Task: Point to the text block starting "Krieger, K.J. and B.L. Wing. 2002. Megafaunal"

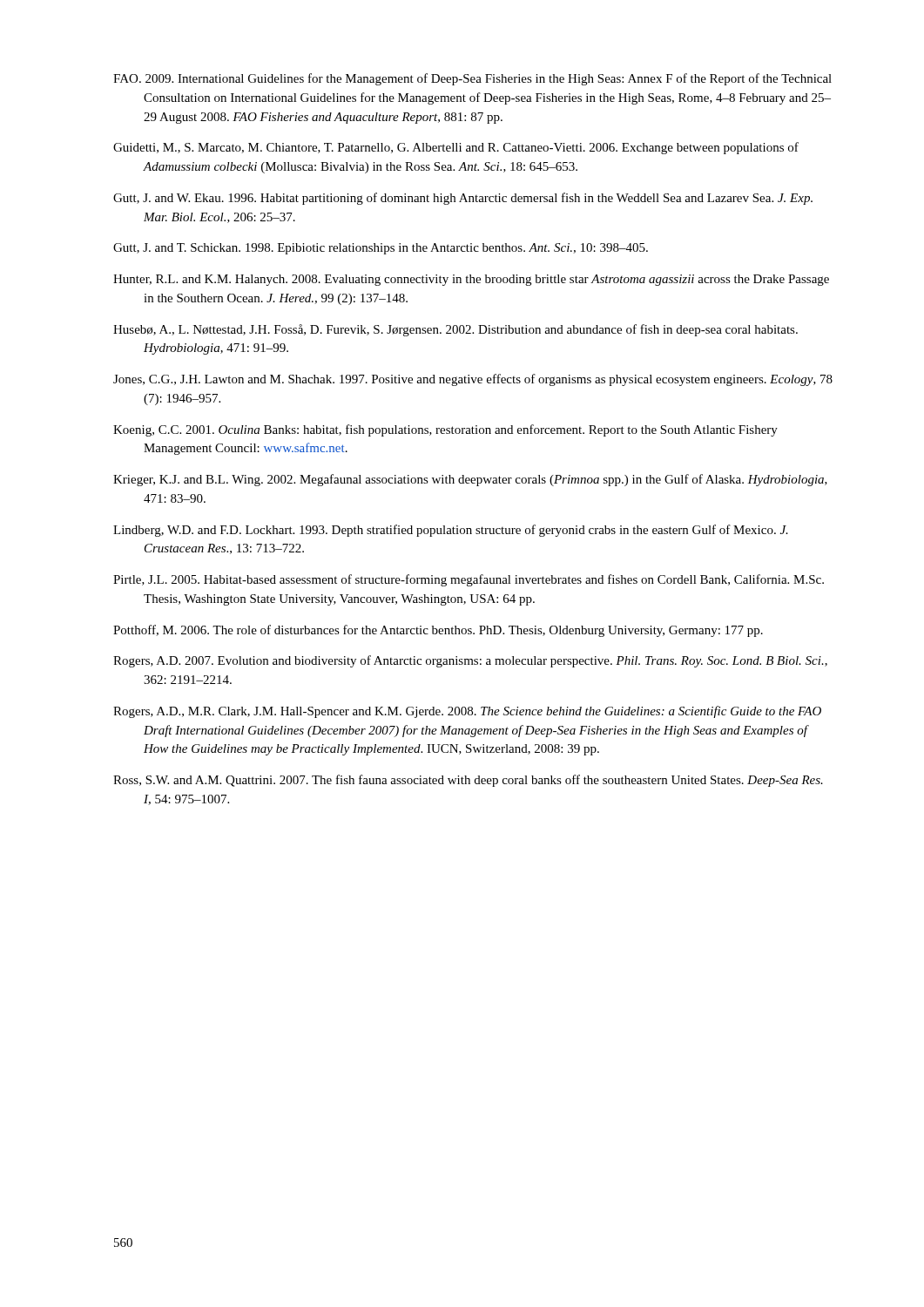Action: (x=470, y=489)
